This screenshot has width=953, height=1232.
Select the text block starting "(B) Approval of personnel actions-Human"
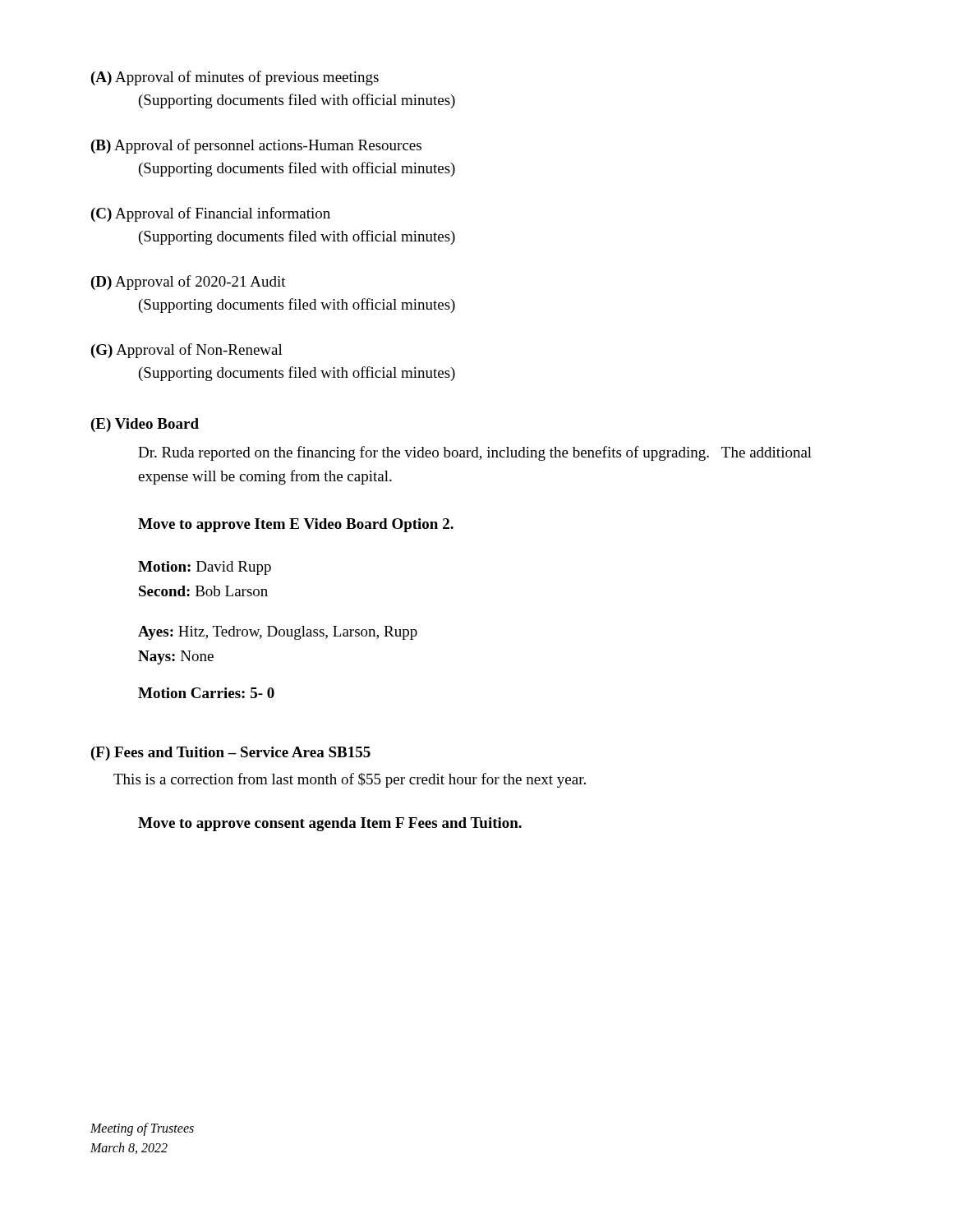pyautogui.click(x=256, y=146)
